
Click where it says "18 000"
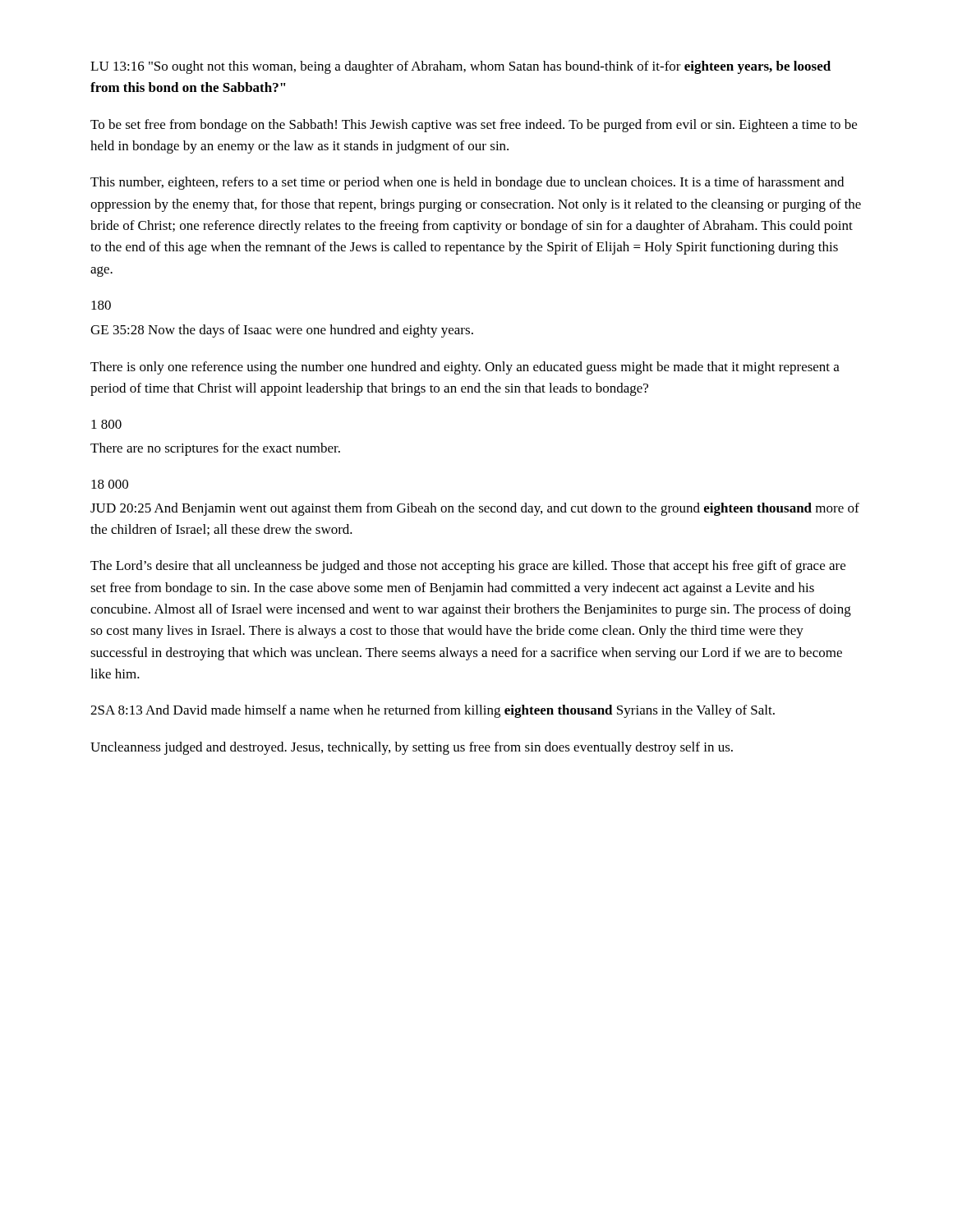pos(110,484)
